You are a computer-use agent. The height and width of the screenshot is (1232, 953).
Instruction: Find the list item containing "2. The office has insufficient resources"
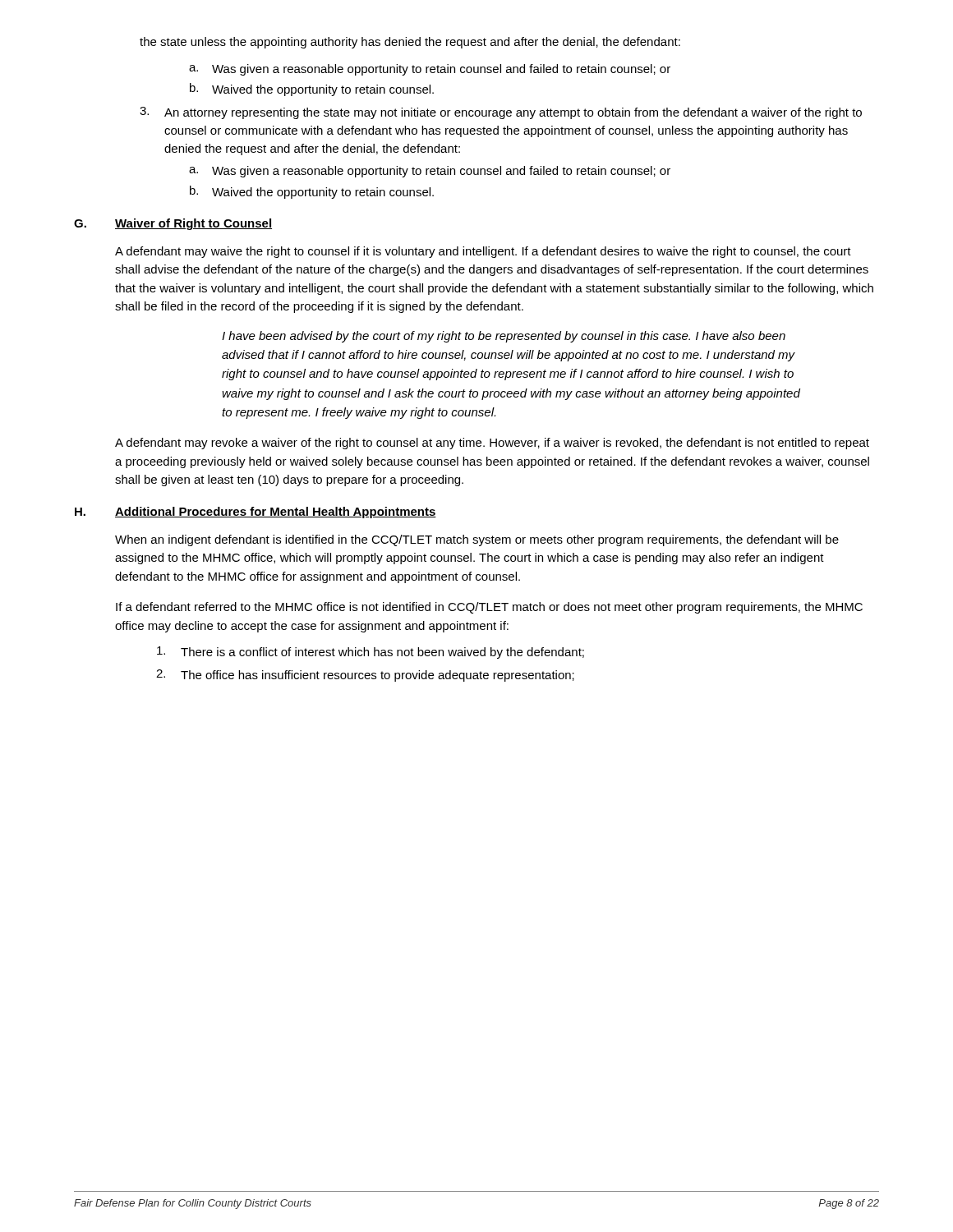coord(518,675)
